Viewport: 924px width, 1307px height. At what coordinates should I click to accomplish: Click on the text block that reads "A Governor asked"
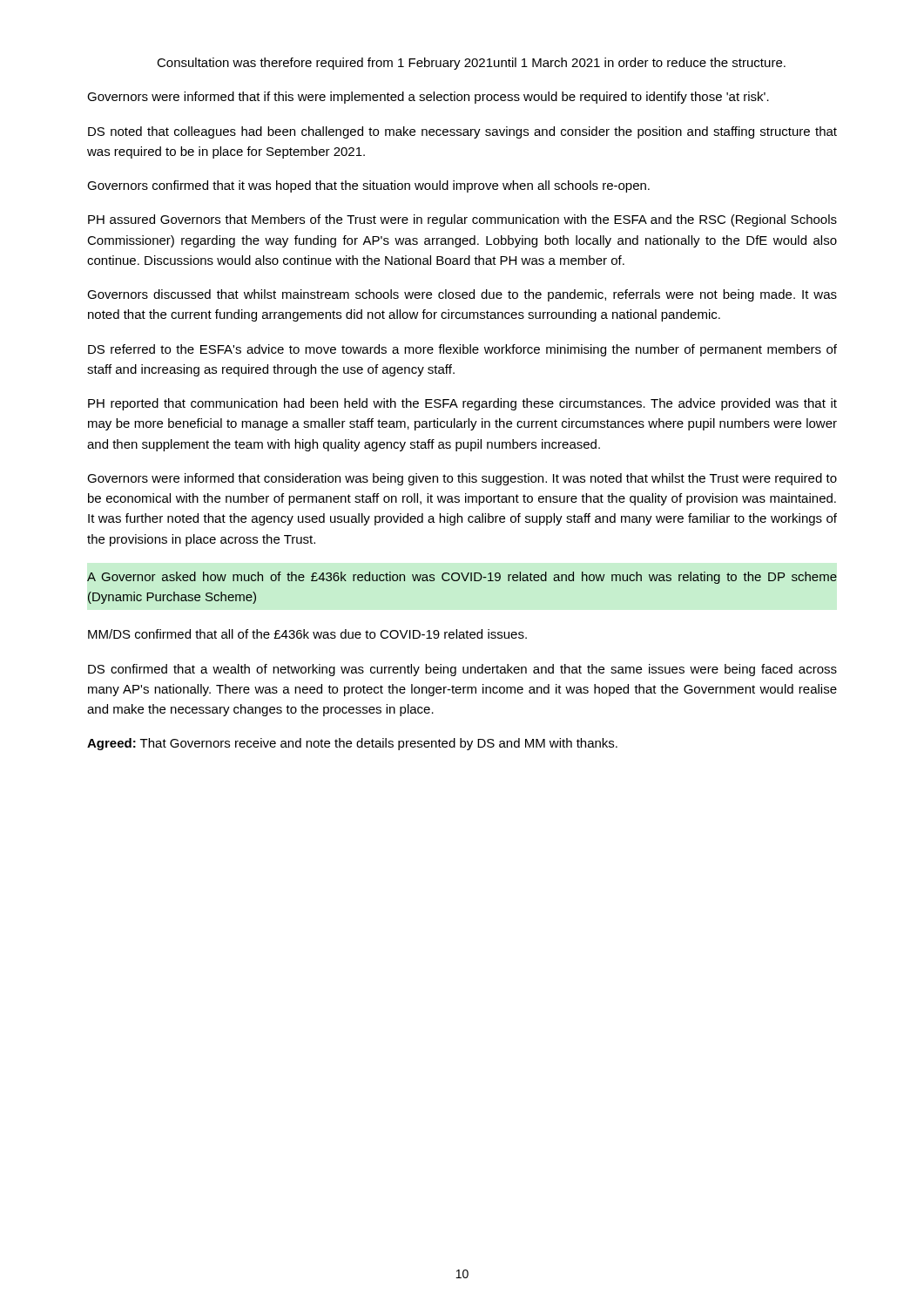click(x=462, y=586)
